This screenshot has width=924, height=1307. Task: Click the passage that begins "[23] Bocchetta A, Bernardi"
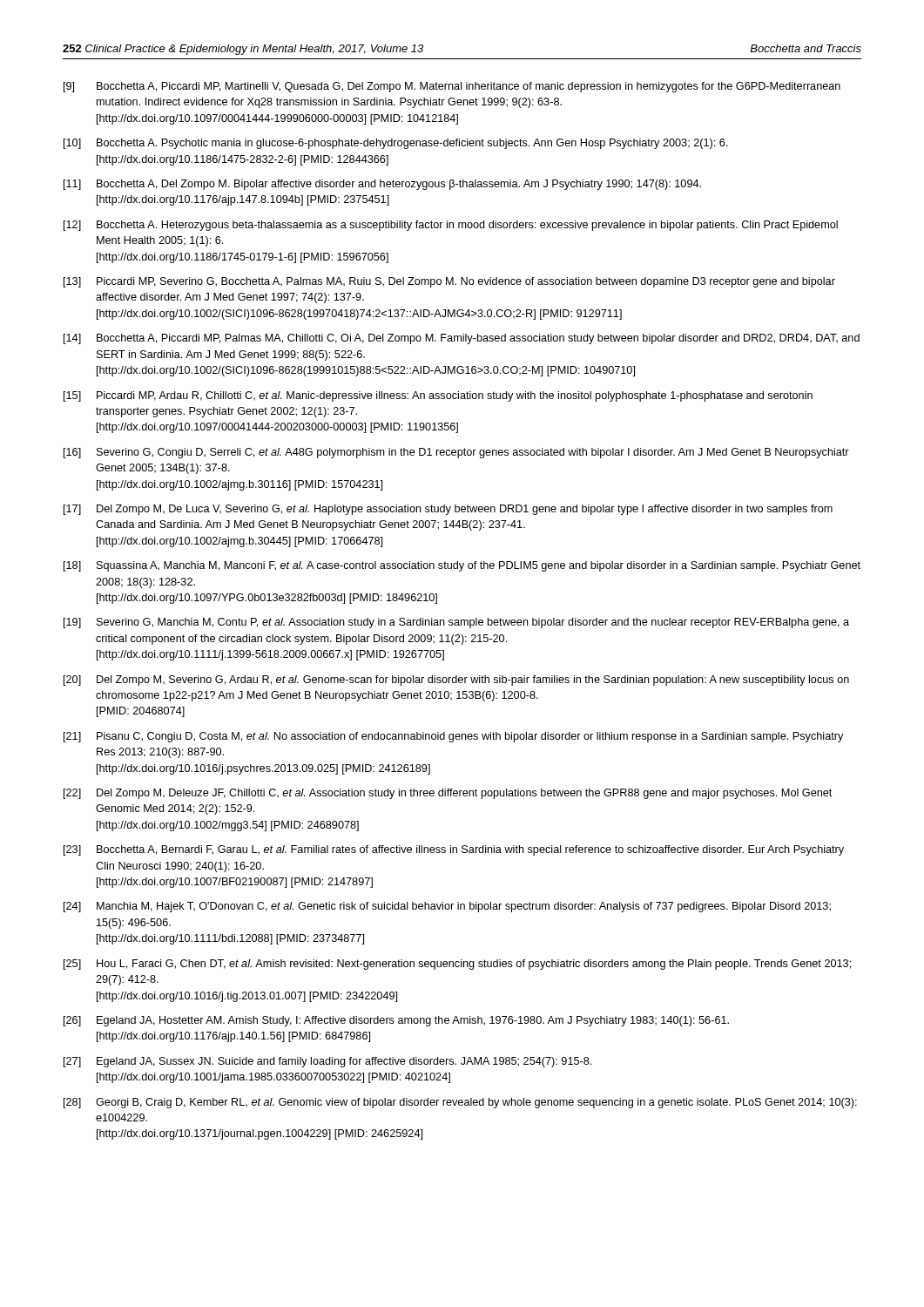pos(454,850)
